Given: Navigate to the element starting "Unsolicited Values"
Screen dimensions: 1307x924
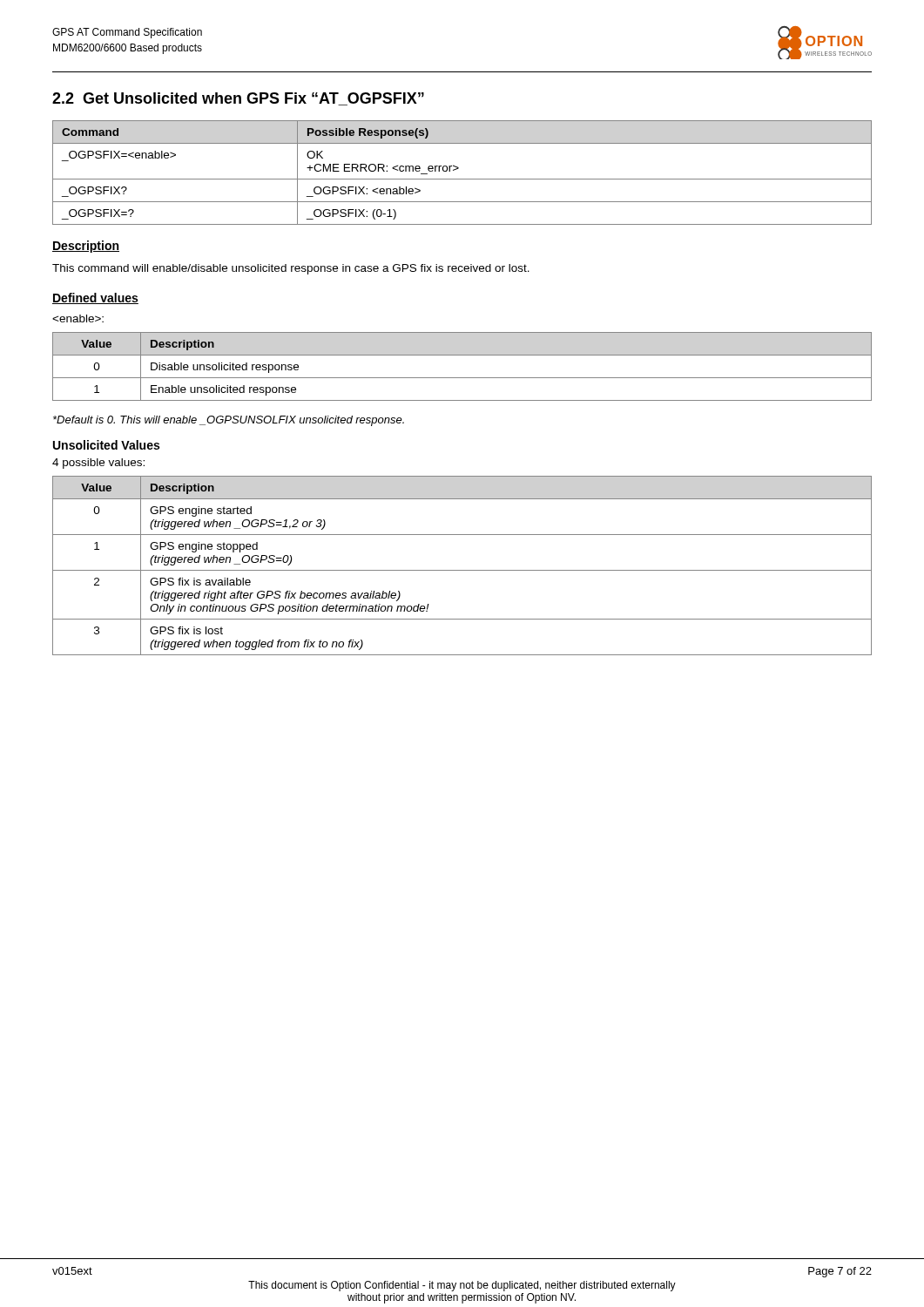Looking at the screenshot, I should [106, 445].
